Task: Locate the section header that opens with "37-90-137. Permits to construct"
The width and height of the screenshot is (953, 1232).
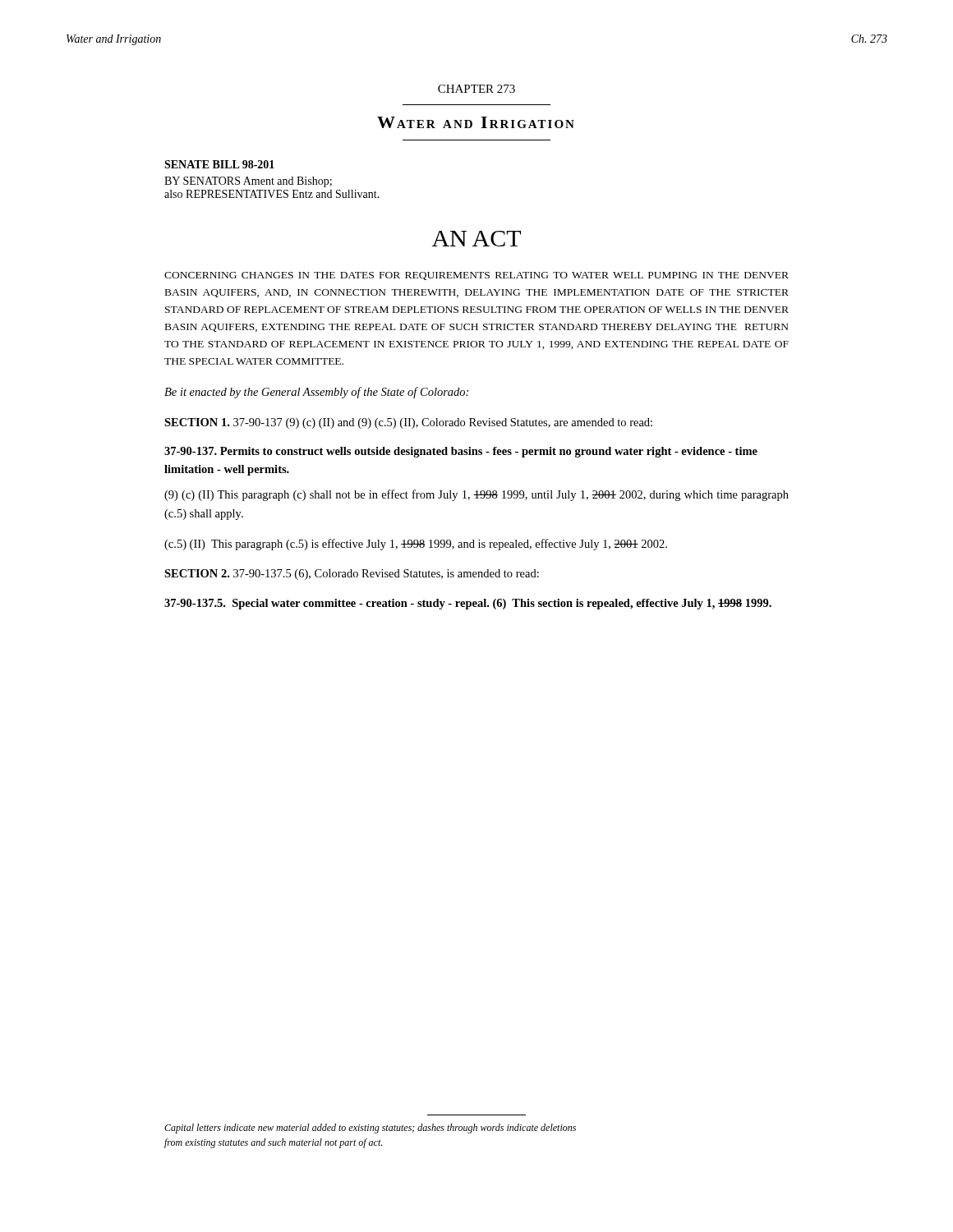Action: [461, 460]
